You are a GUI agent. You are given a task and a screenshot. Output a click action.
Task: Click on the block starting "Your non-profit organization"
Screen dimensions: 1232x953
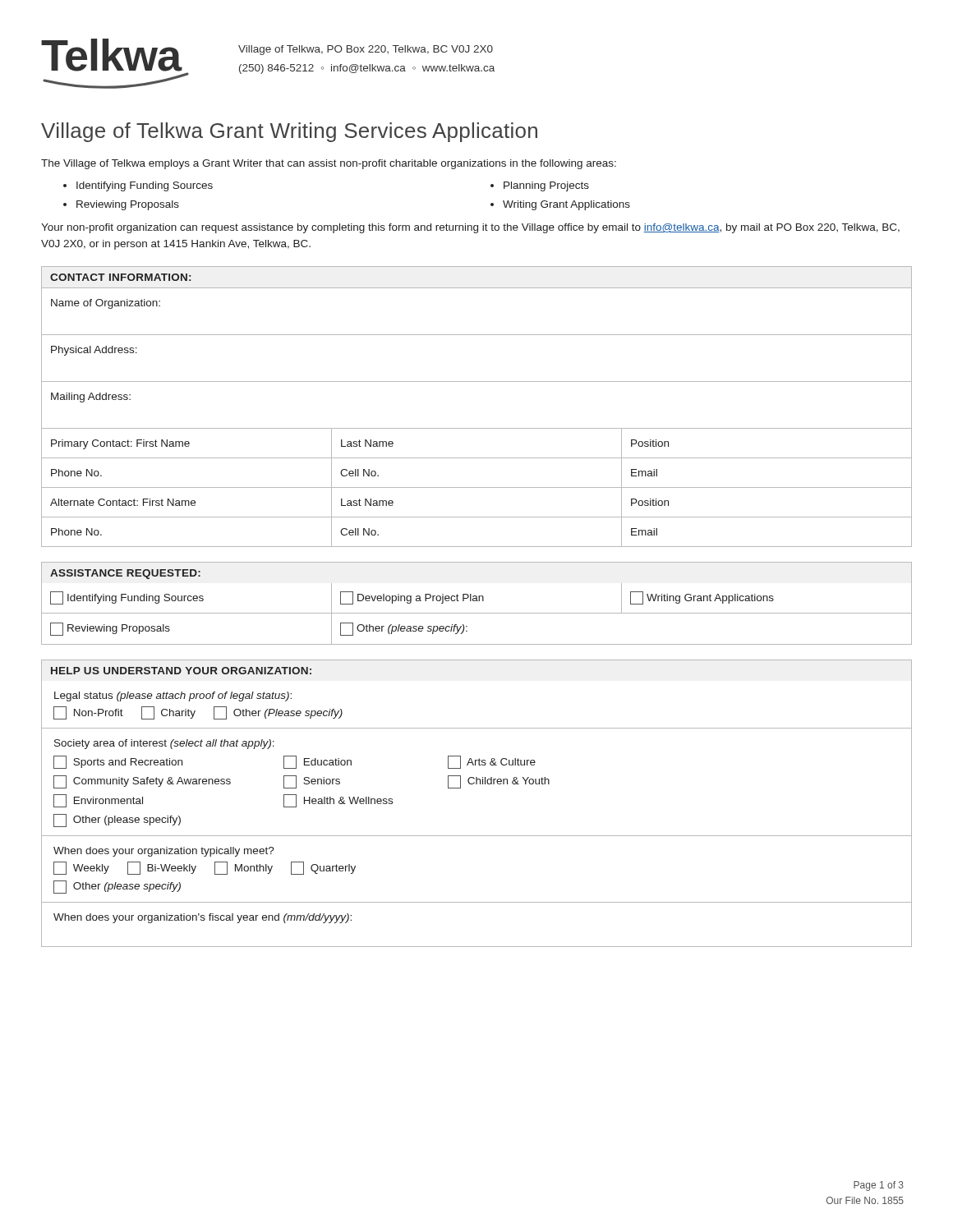471,235
